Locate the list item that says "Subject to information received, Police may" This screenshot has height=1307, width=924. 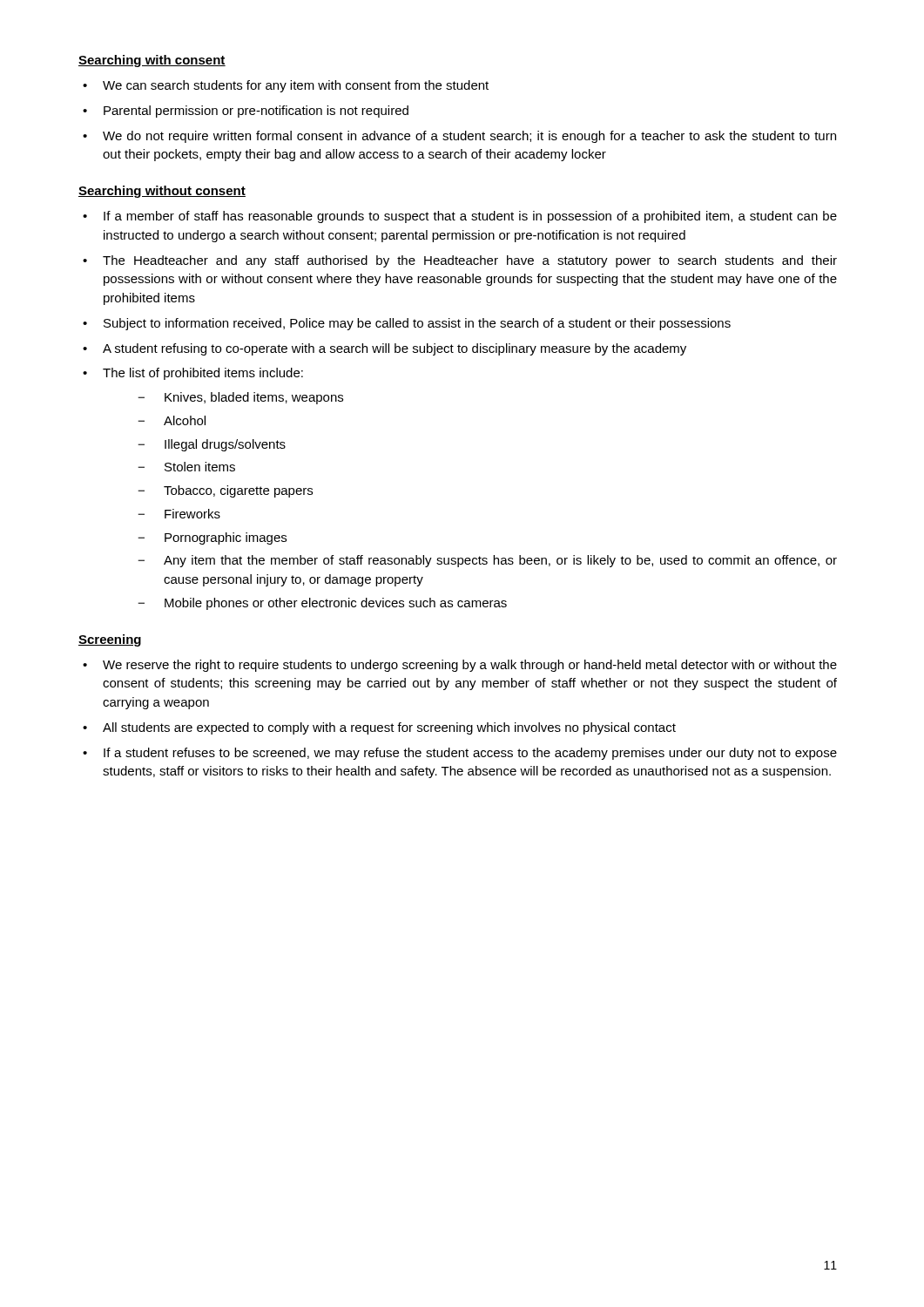click(458, 323)
